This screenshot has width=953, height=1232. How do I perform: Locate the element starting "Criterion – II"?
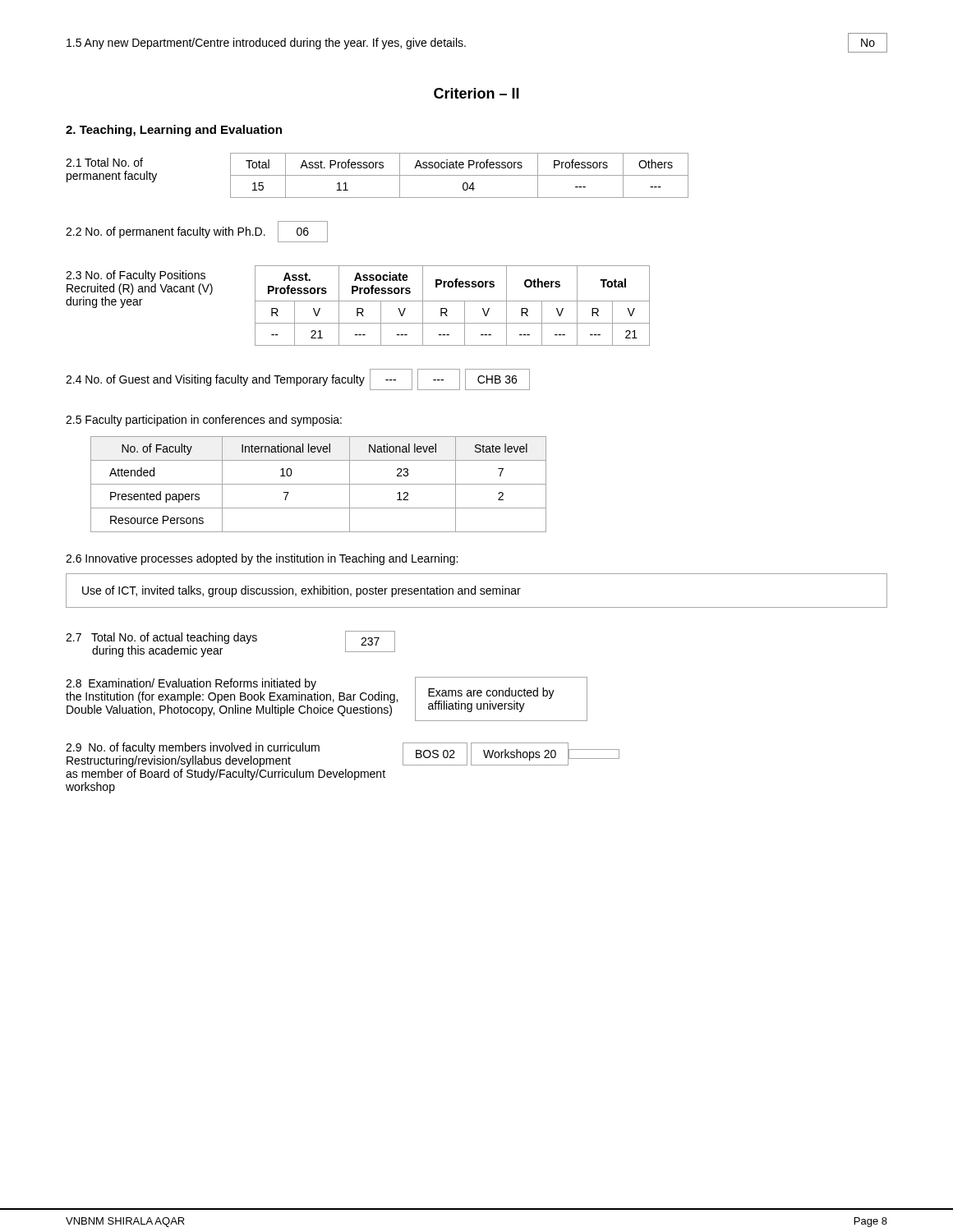point(476,94)
